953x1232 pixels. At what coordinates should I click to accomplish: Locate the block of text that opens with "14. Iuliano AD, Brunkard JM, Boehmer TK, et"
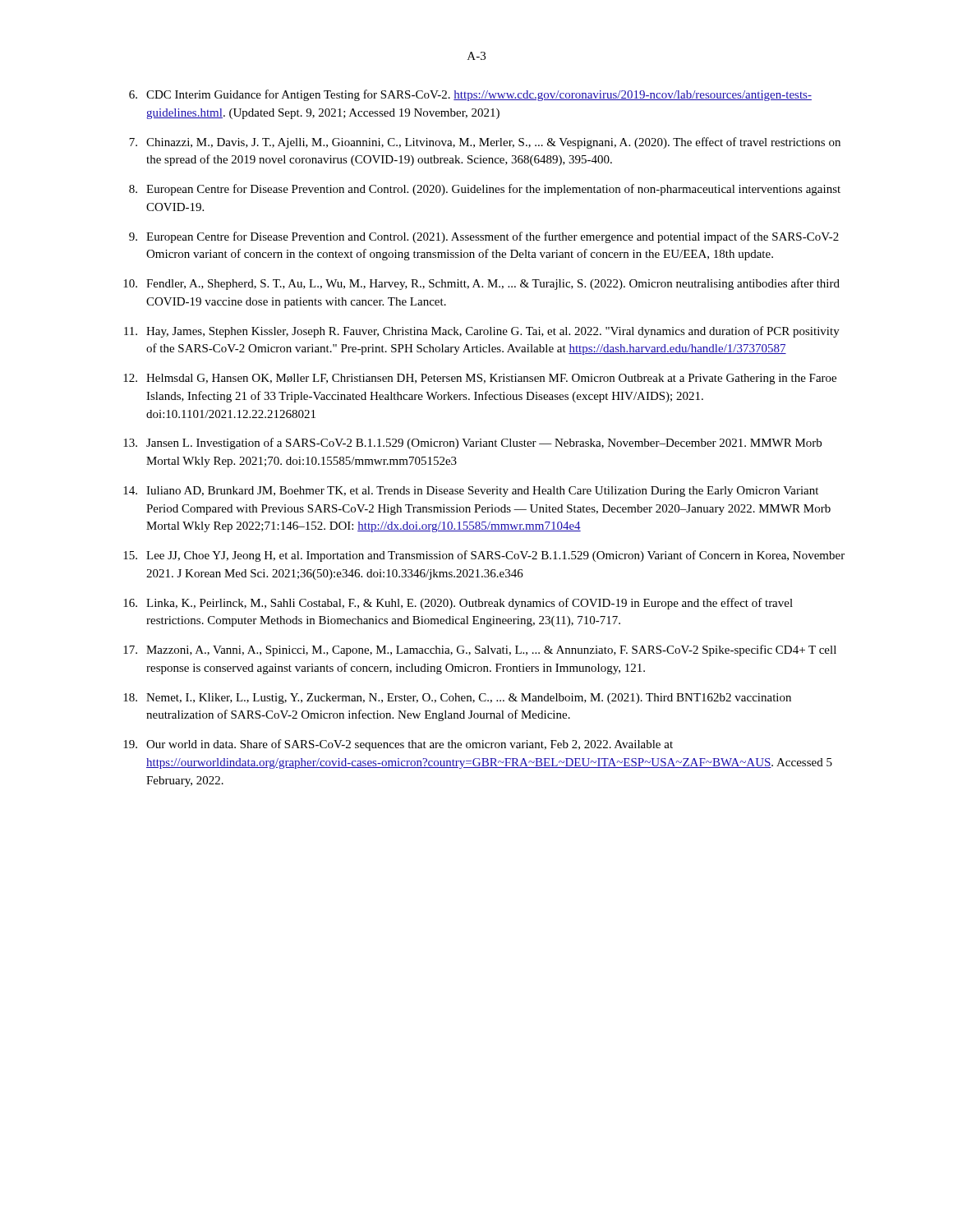coord(476,509)
